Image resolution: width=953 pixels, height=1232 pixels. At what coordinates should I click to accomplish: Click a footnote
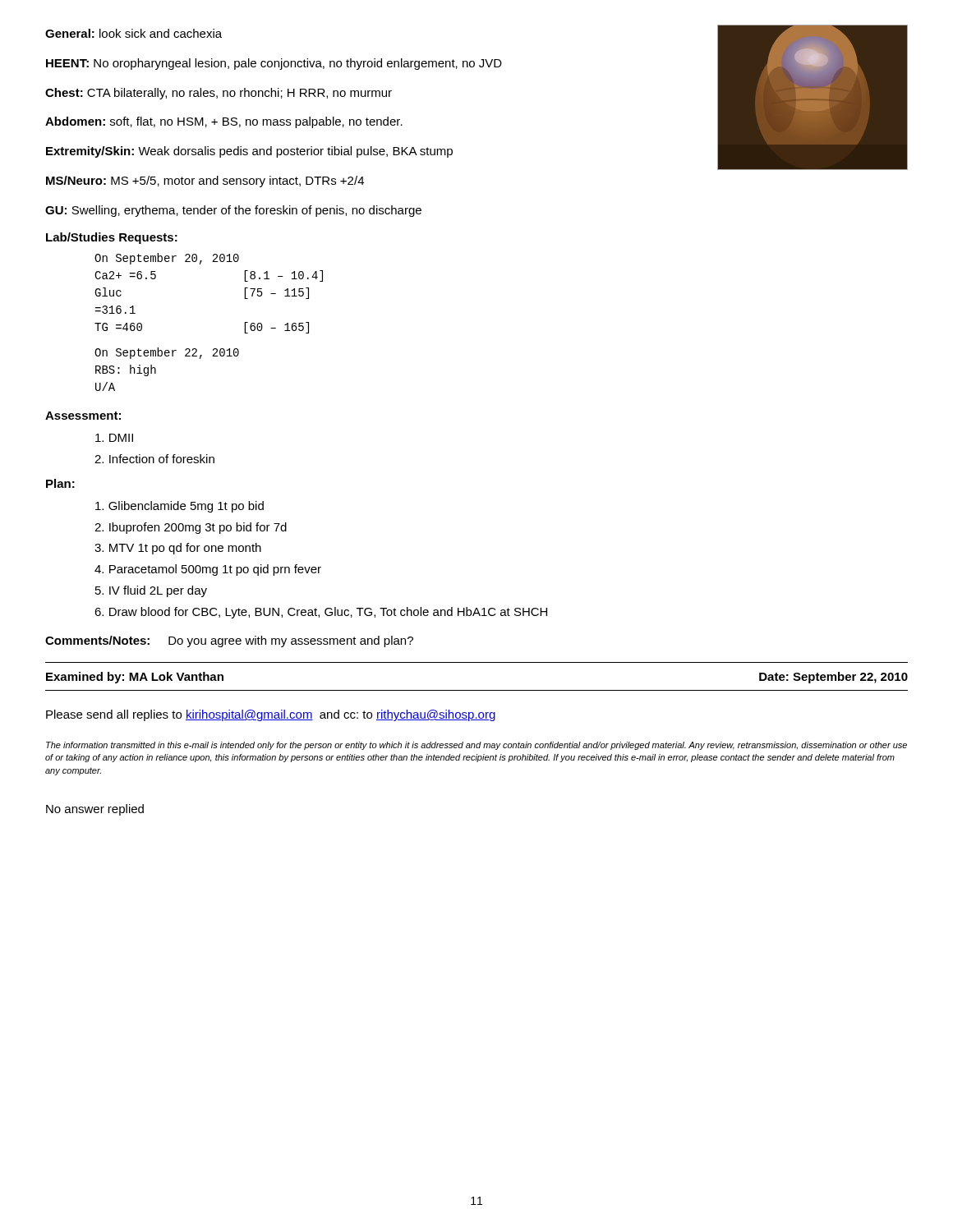(476, 757)
